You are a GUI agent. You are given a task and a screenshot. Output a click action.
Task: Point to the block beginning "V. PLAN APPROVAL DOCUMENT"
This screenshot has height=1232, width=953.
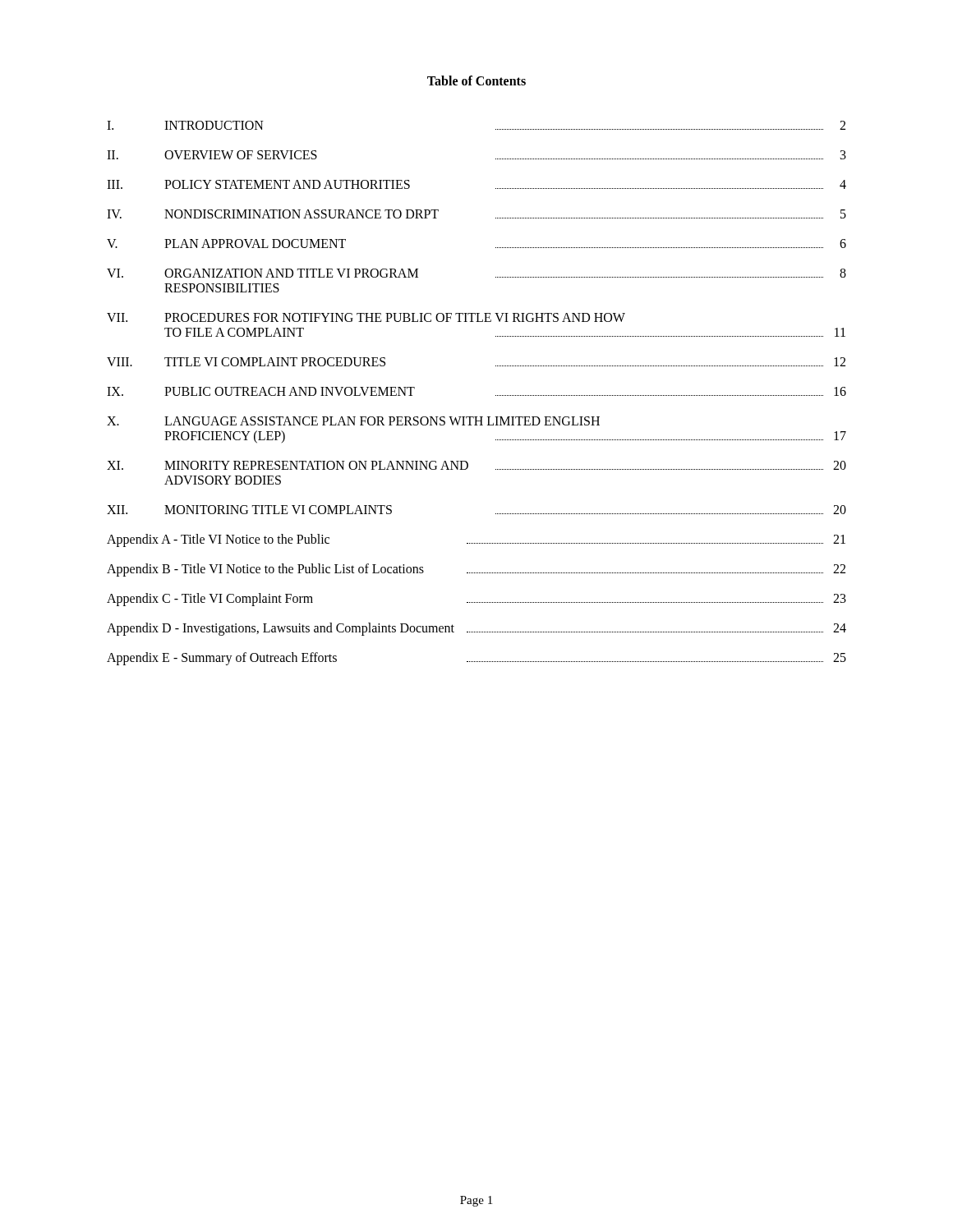coord(113,244)
